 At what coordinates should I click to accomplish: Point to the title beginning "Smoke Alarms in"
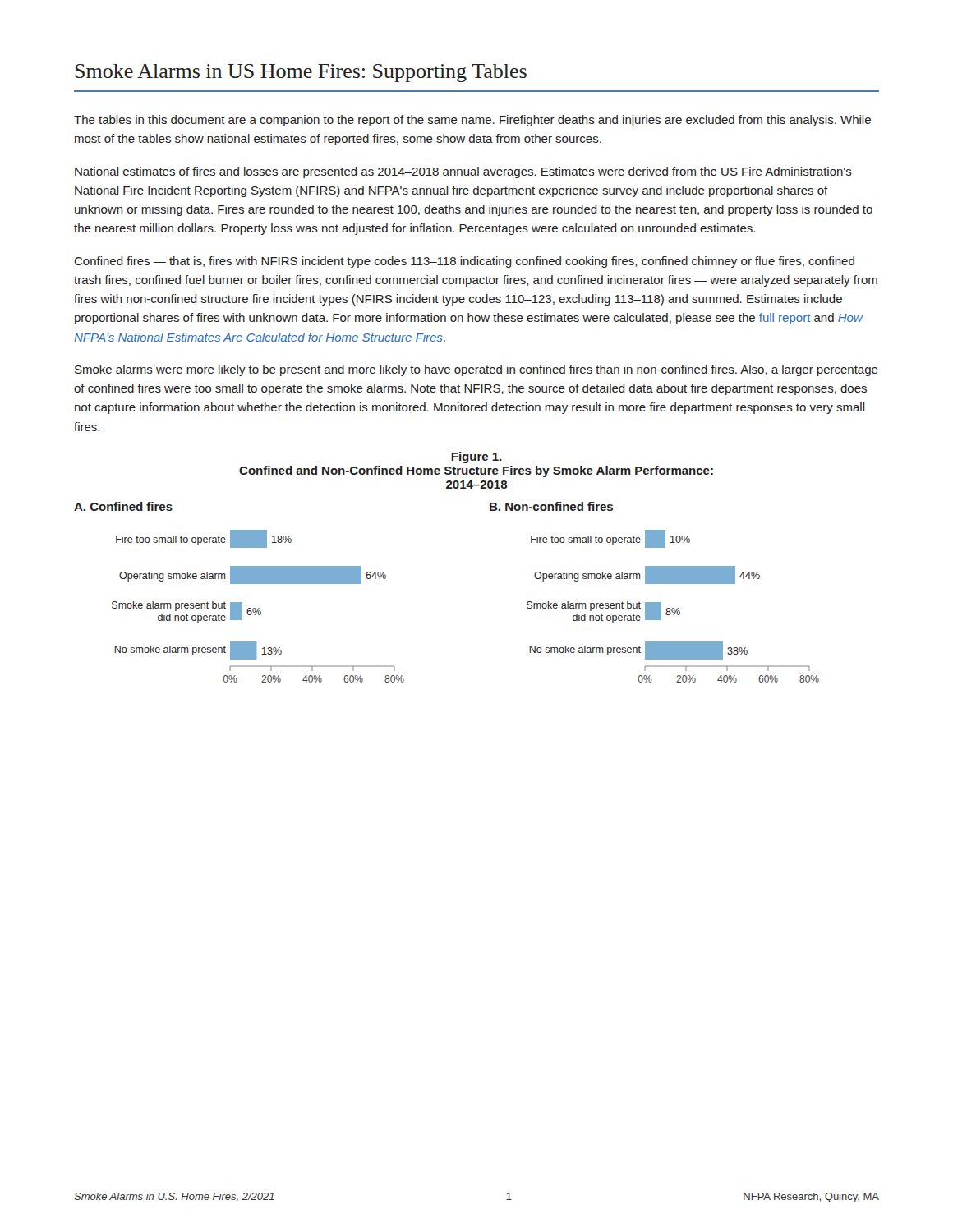tap(476, 71)
